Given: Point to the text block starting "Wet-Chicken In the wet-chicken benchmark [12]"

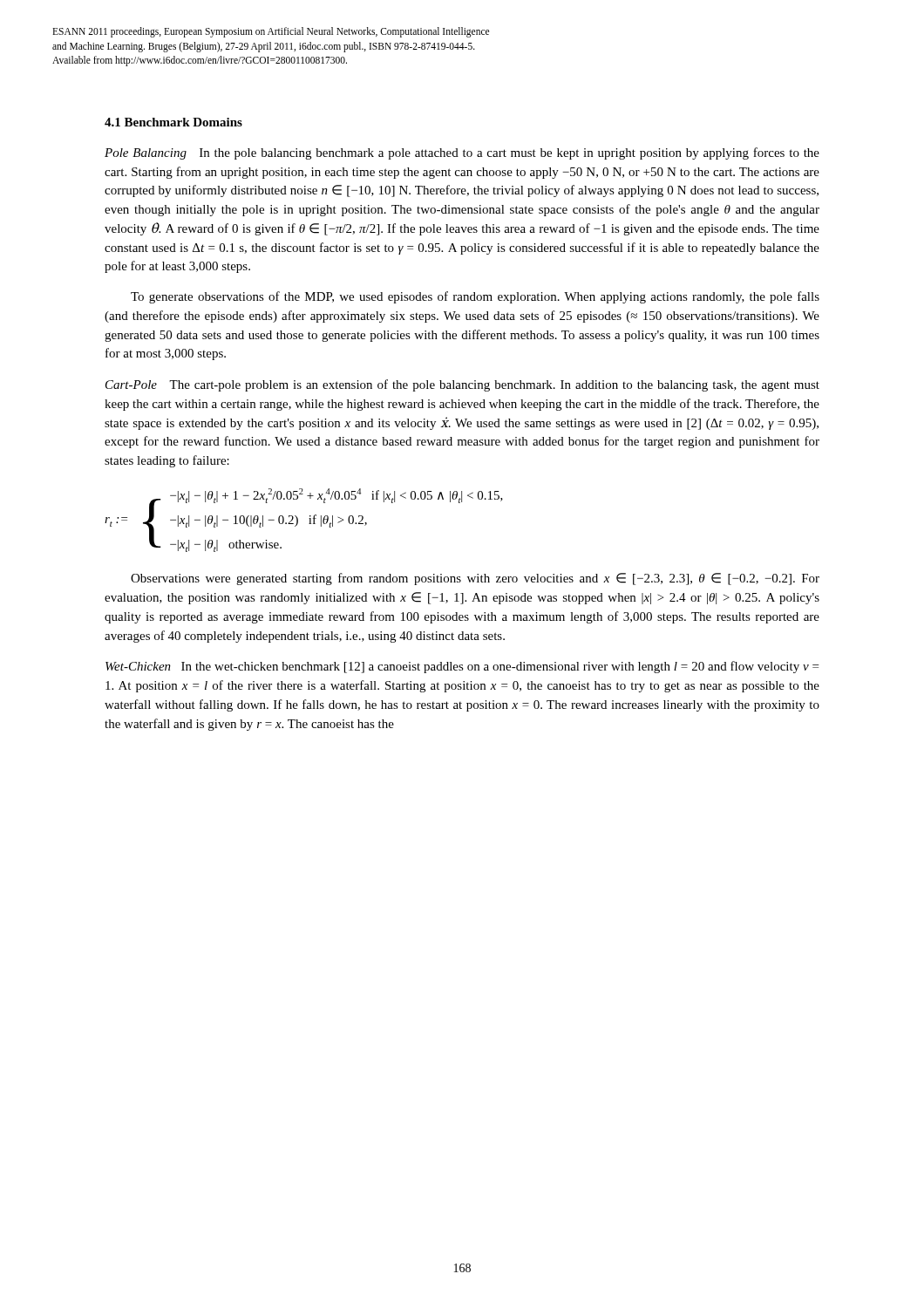Looking at the screenshot, I should click(462, 695).
